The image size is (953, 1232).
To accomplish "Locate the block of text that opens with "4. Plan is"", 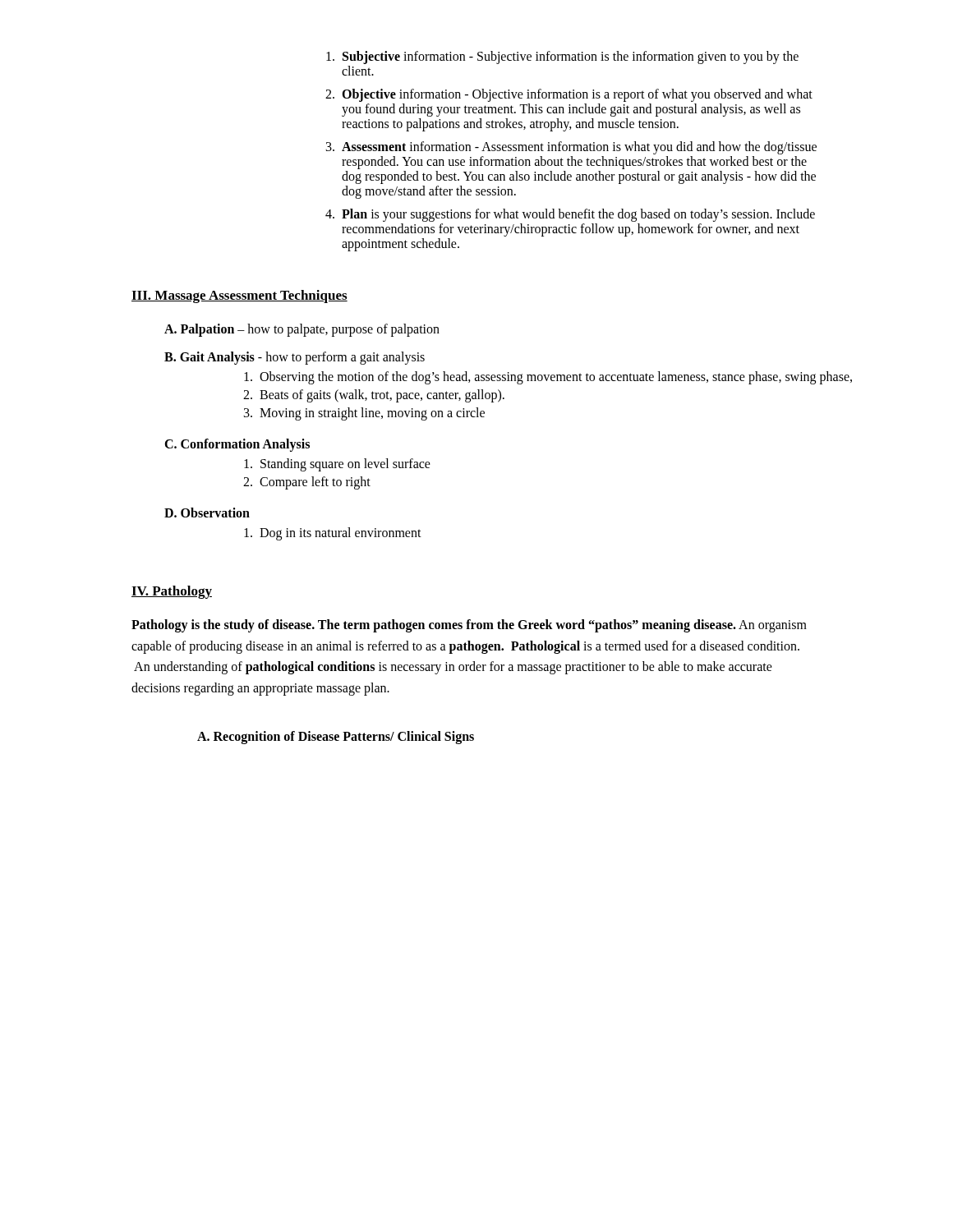I will tap(567, 229).
